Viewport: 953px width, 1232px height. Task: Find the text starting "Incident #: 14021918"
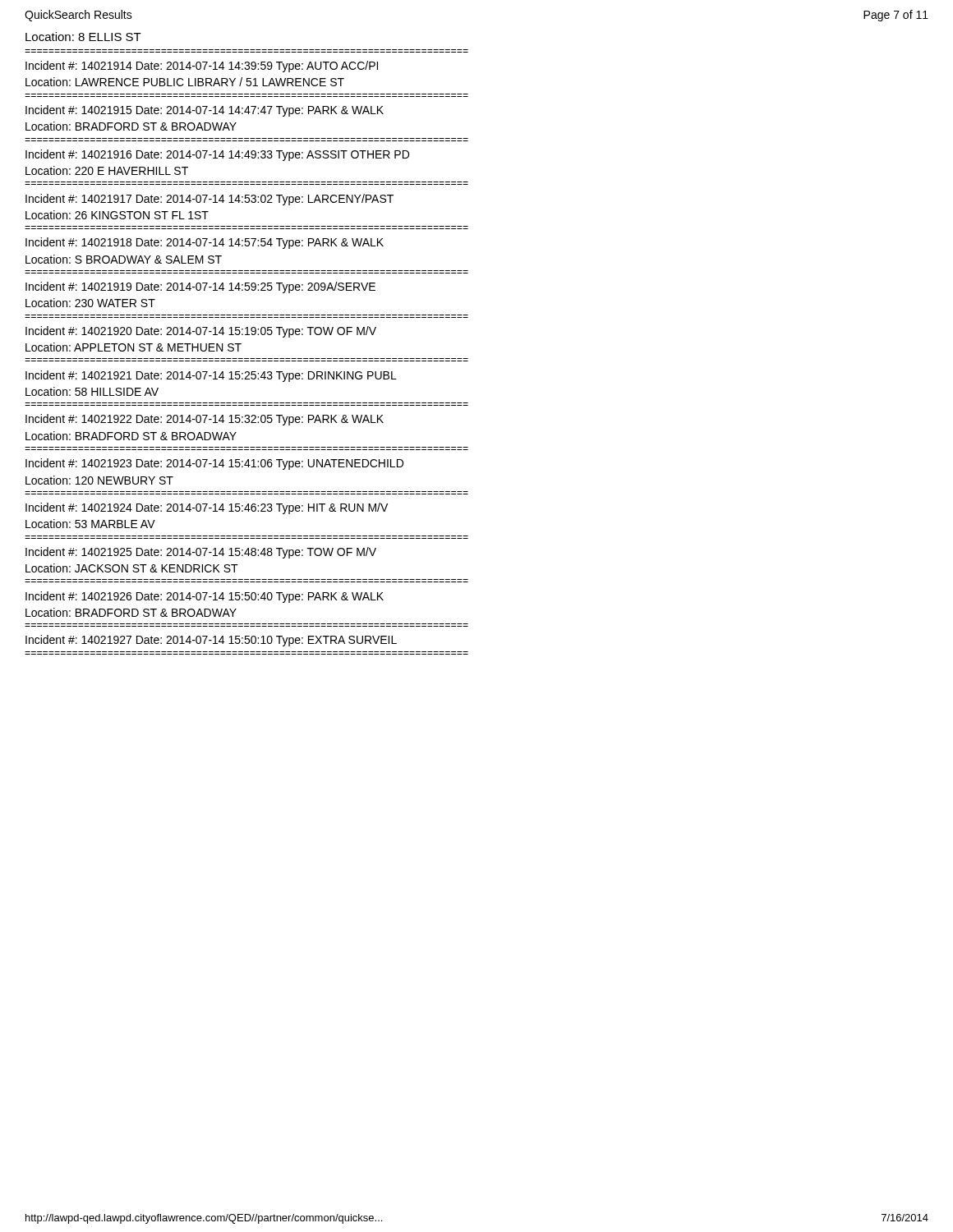click(204, 251)
